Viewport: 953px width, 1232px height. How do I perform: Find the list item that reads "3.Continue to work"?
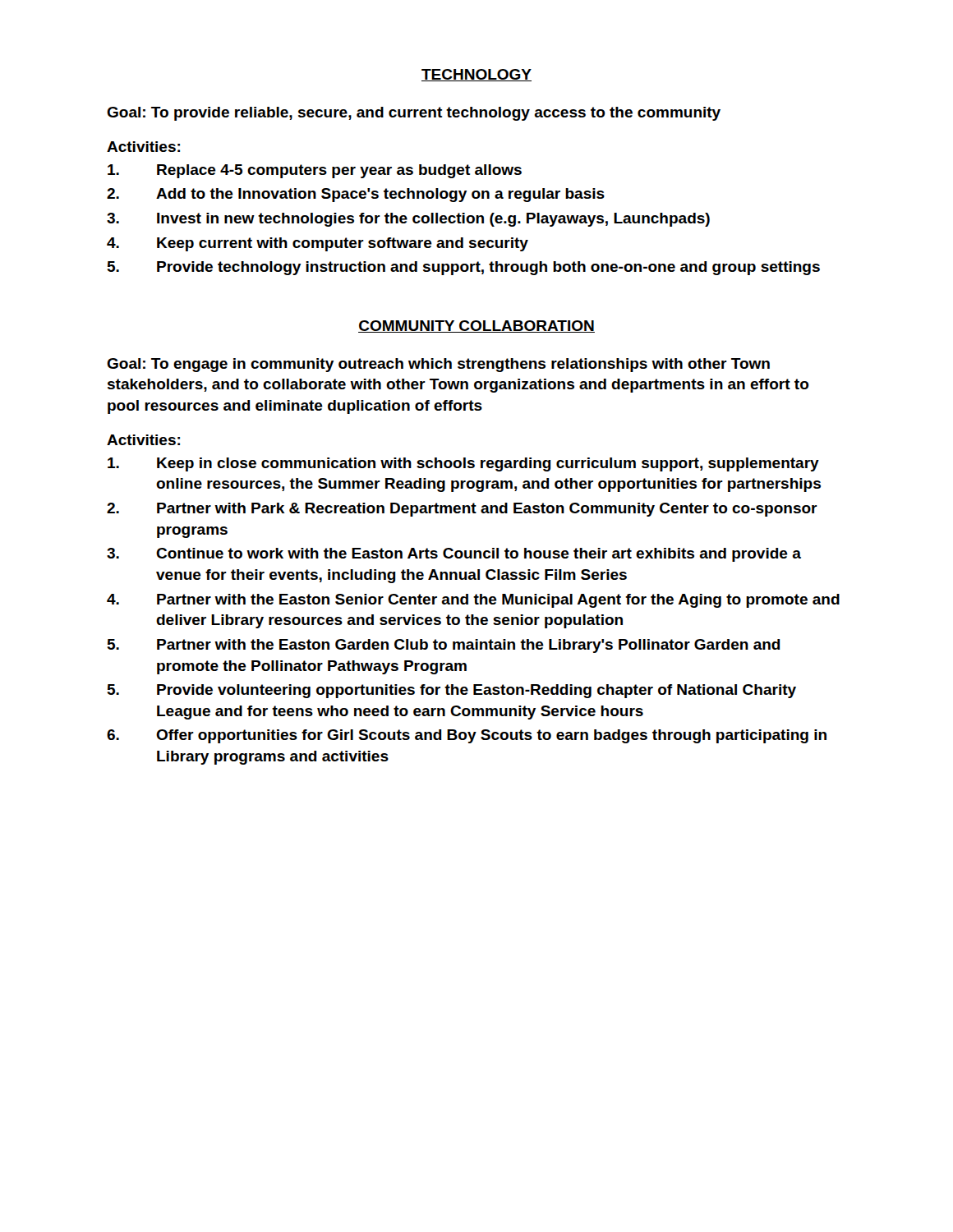pos(476,564)
